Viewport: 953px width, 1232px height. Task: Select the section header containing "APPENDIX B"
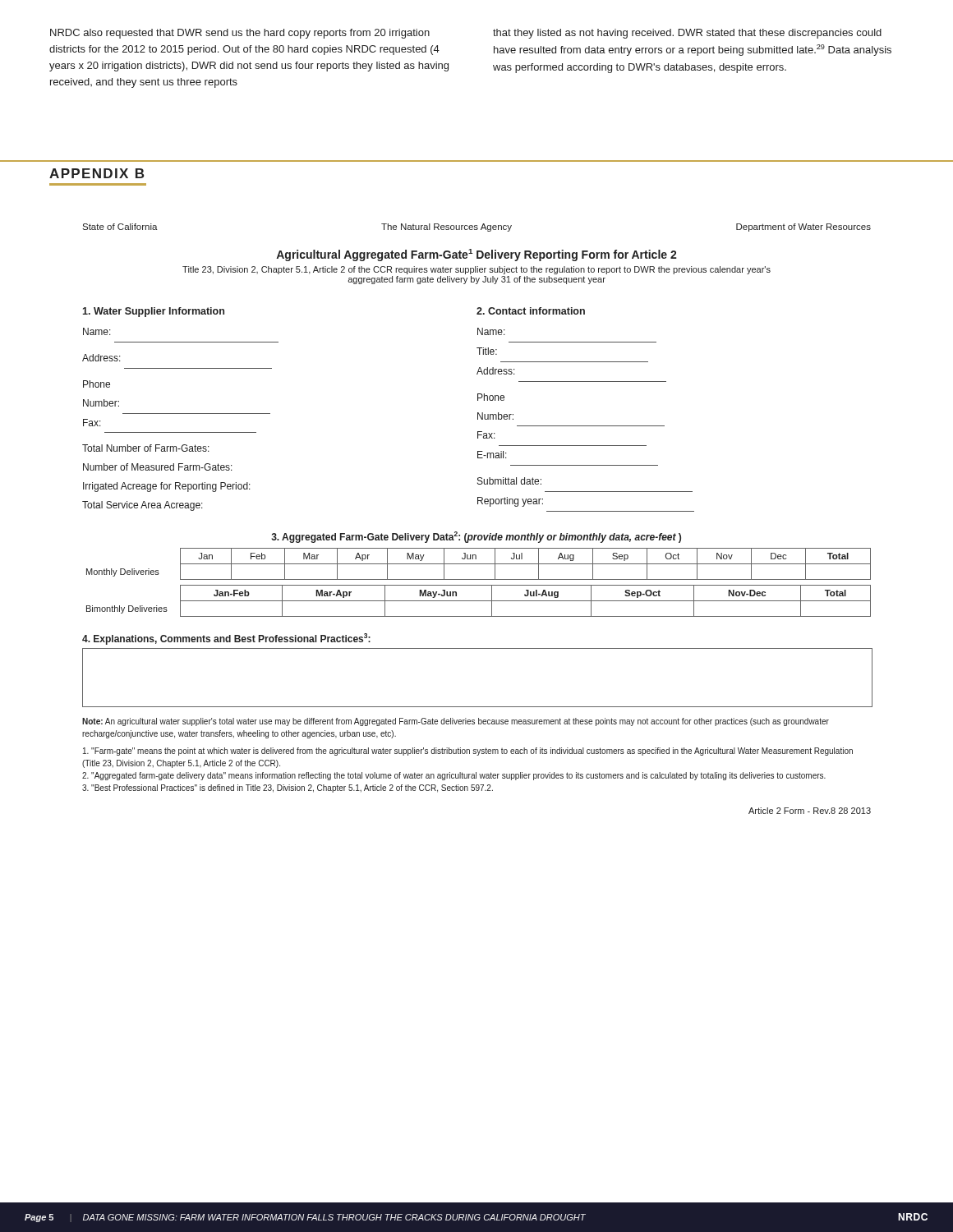(x=98, y=174)
